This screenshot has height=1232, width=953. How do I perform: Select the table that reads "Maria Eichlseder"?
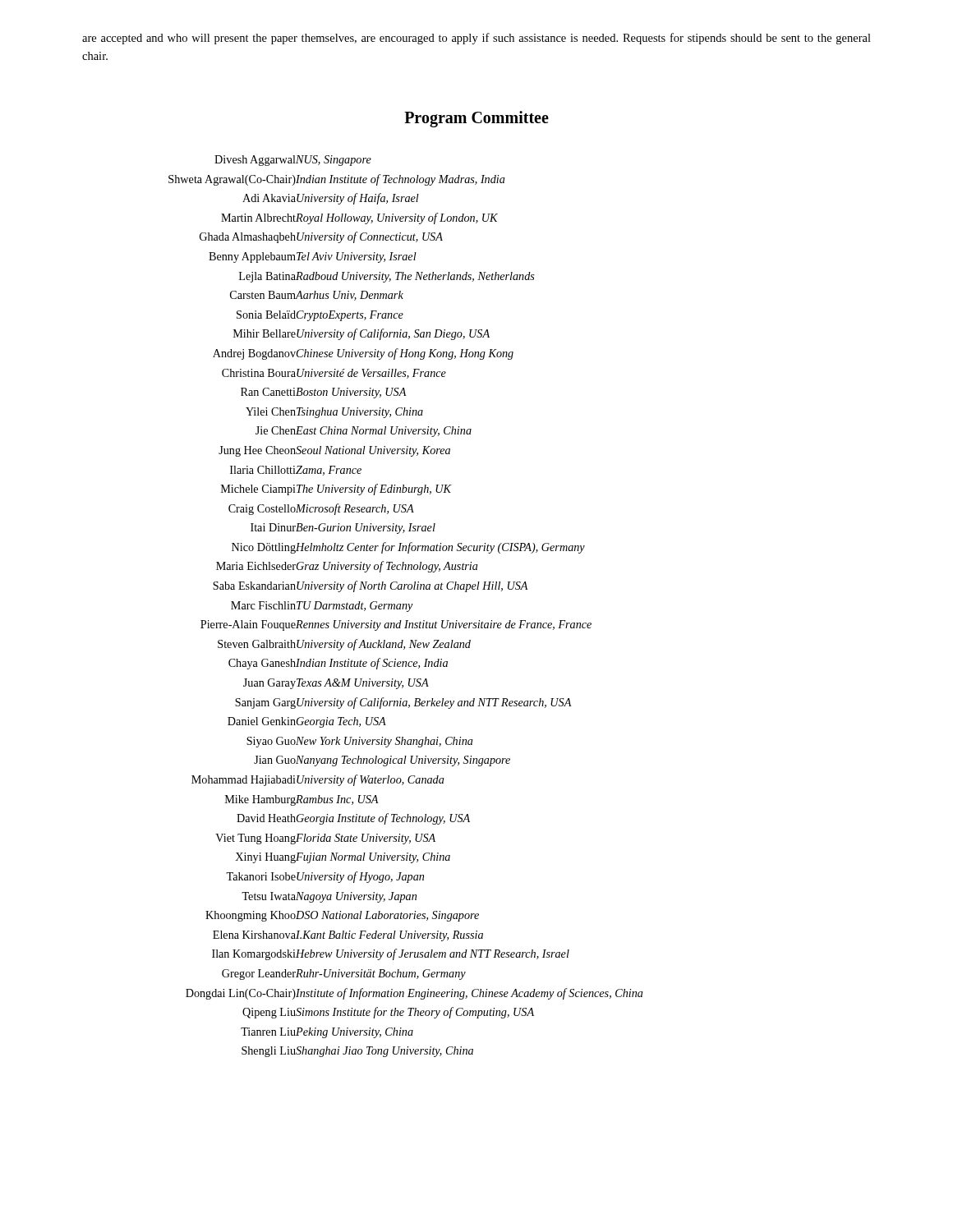click(476, 605)
